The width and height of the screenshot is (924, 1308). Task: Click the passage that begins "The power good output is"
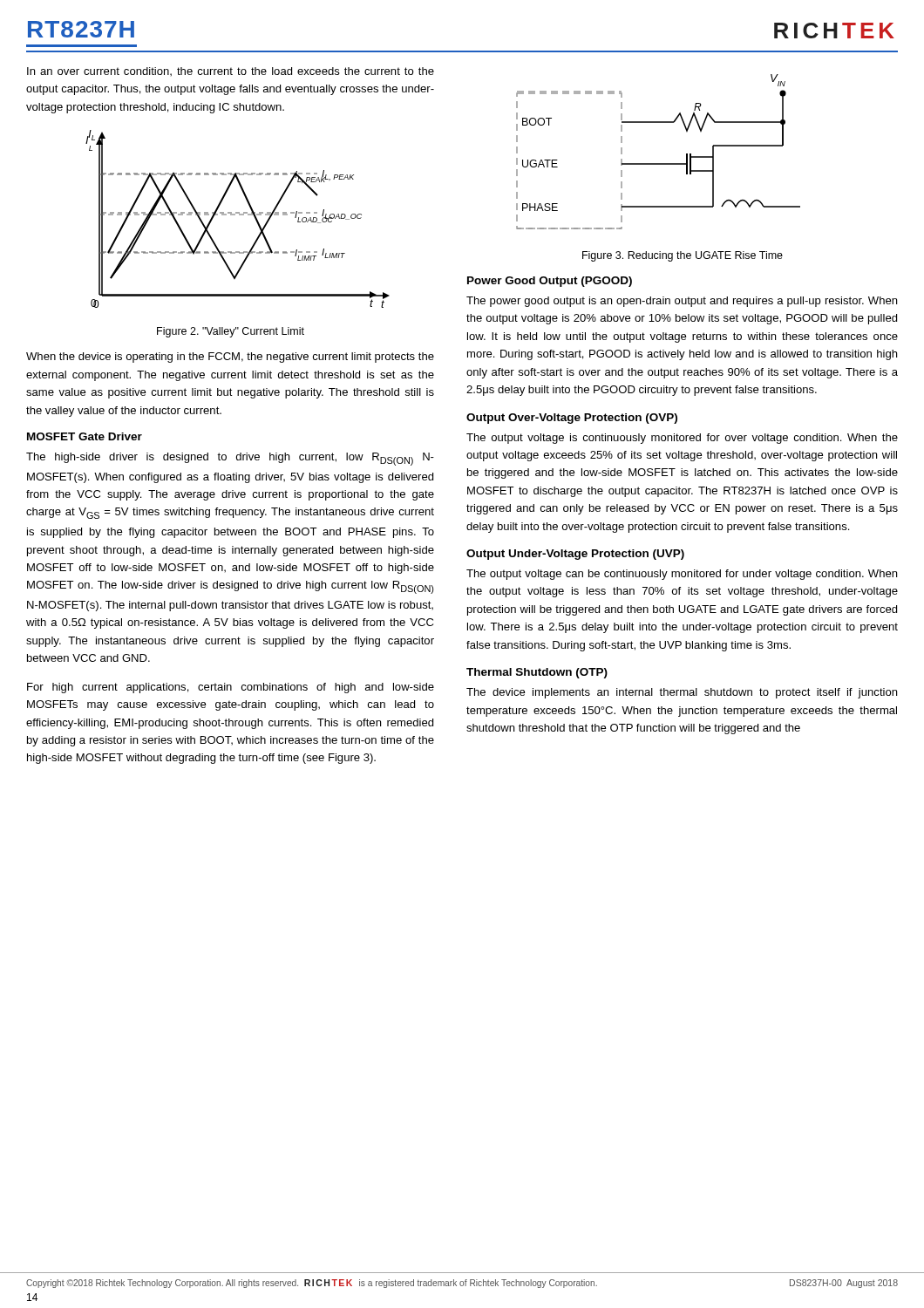tap(682, 345)
